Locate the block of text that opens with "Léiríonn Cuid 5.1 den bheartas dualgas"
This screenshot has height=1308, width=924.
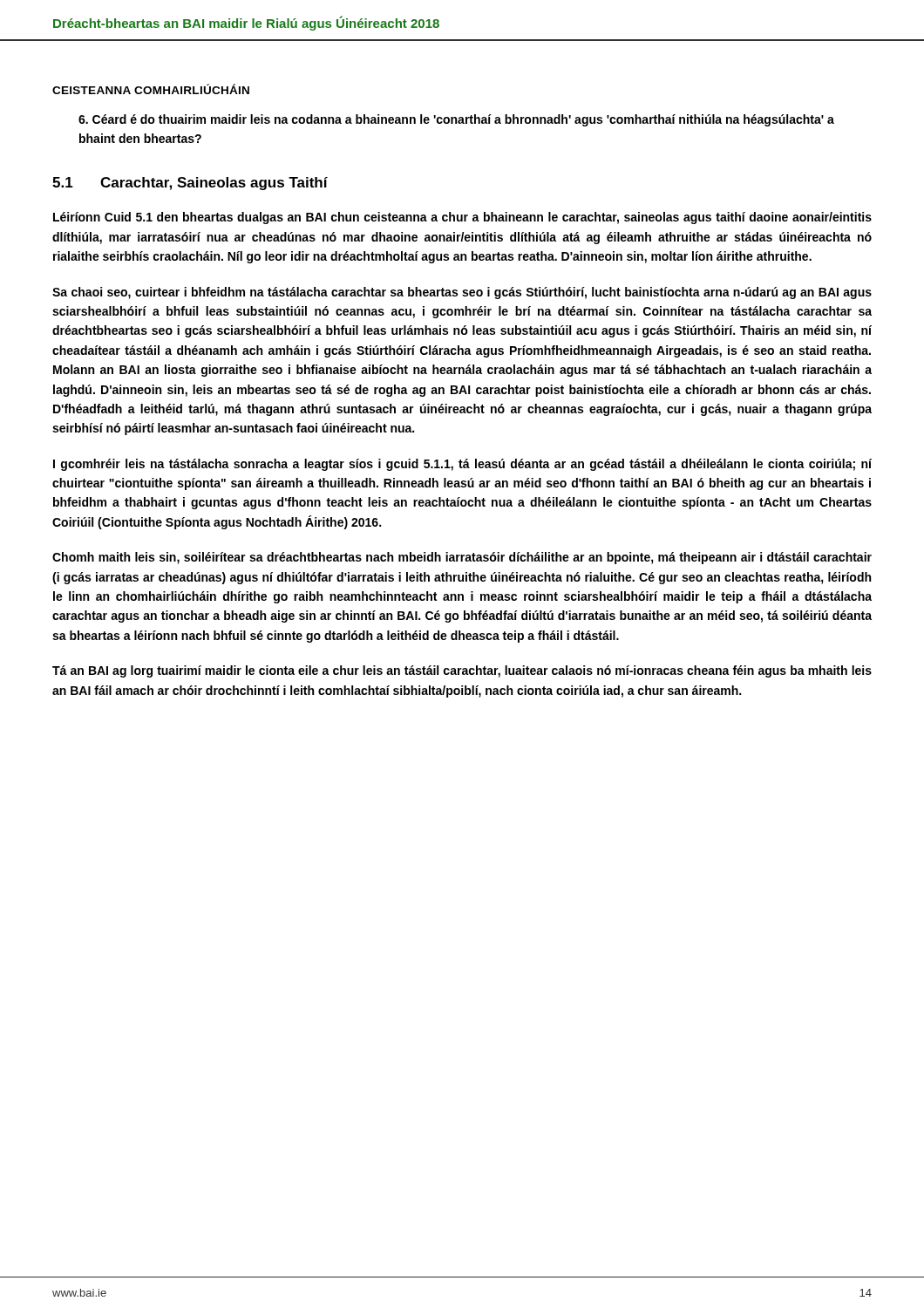pyautogui.click(x=462, y=237)
